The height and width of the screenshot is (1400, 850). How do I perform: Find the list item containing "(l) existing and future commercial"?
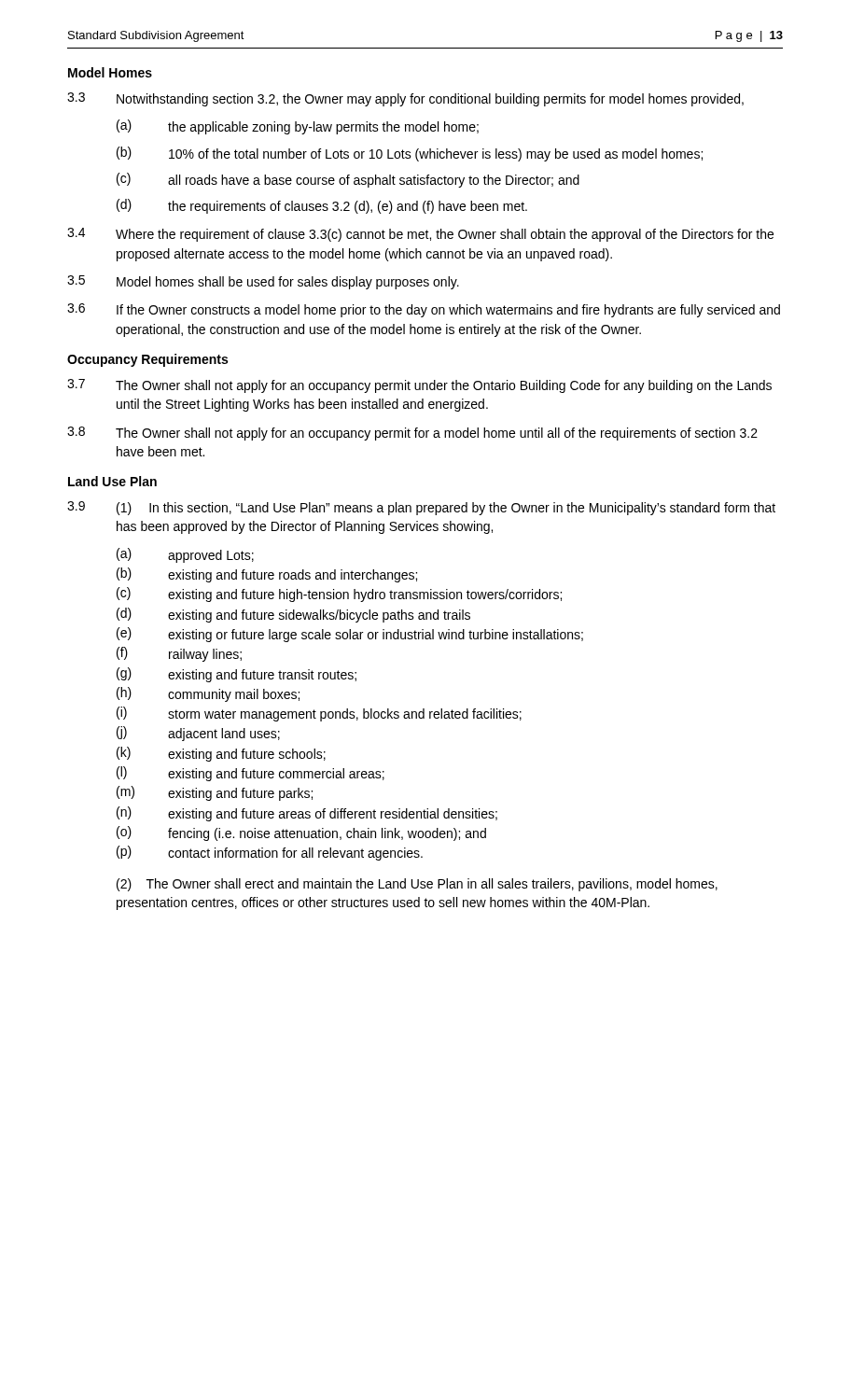[x=251, y=774]
